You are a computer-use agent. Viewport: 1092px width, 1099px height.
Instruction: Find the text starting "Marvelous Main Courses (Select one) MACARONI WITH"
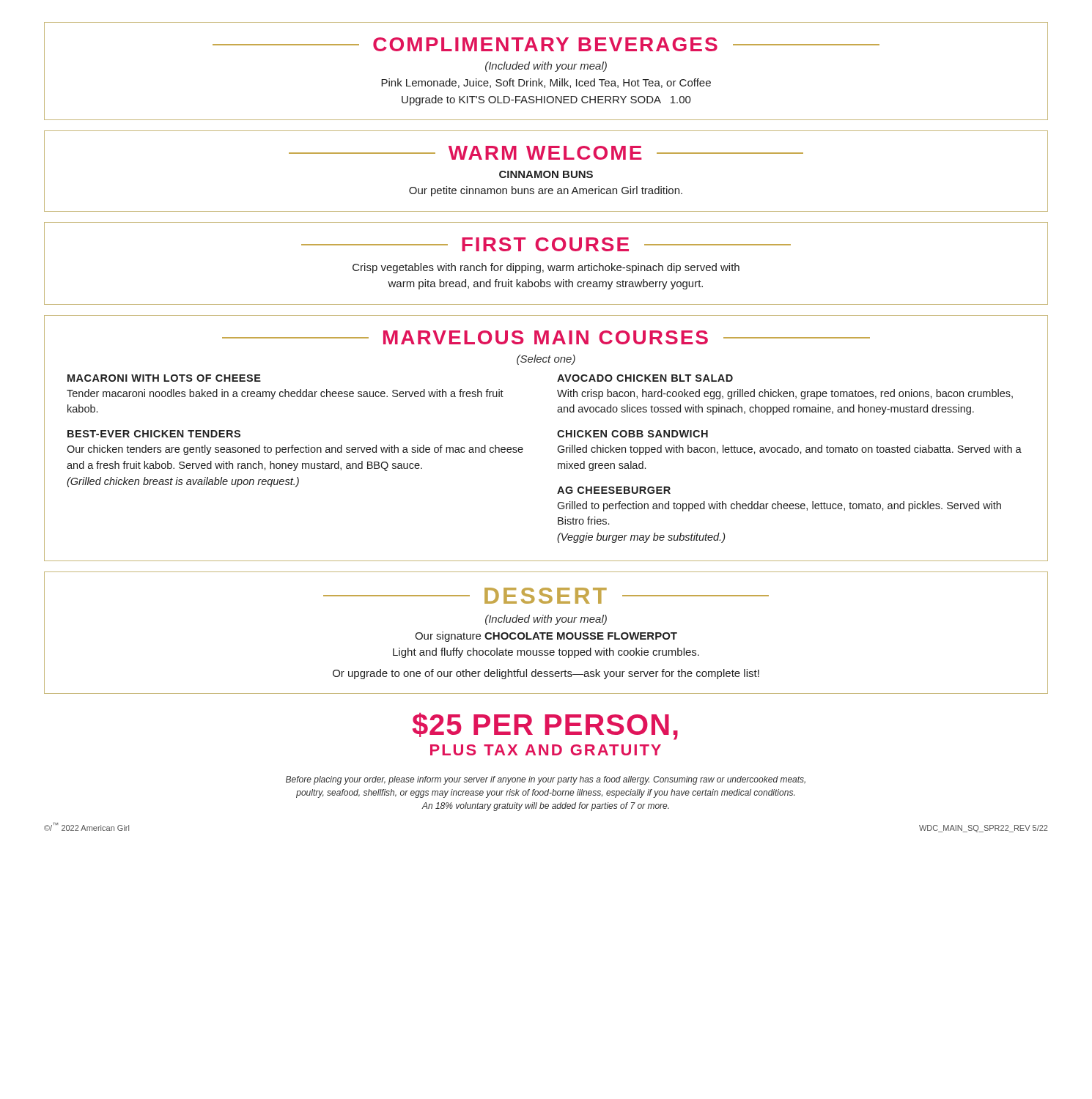point(546,436)
